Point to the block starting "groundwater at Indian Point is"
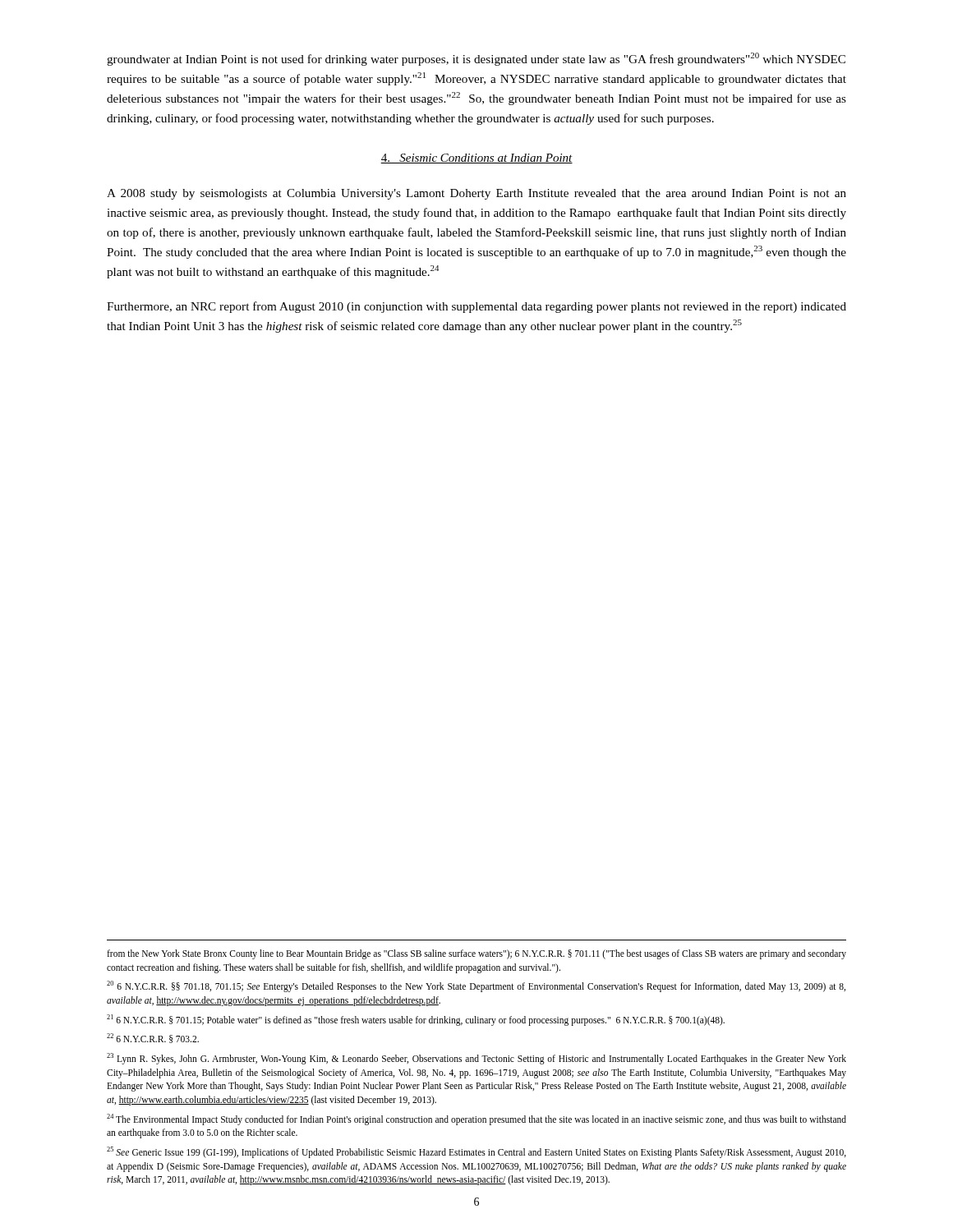 pos(476,87)
